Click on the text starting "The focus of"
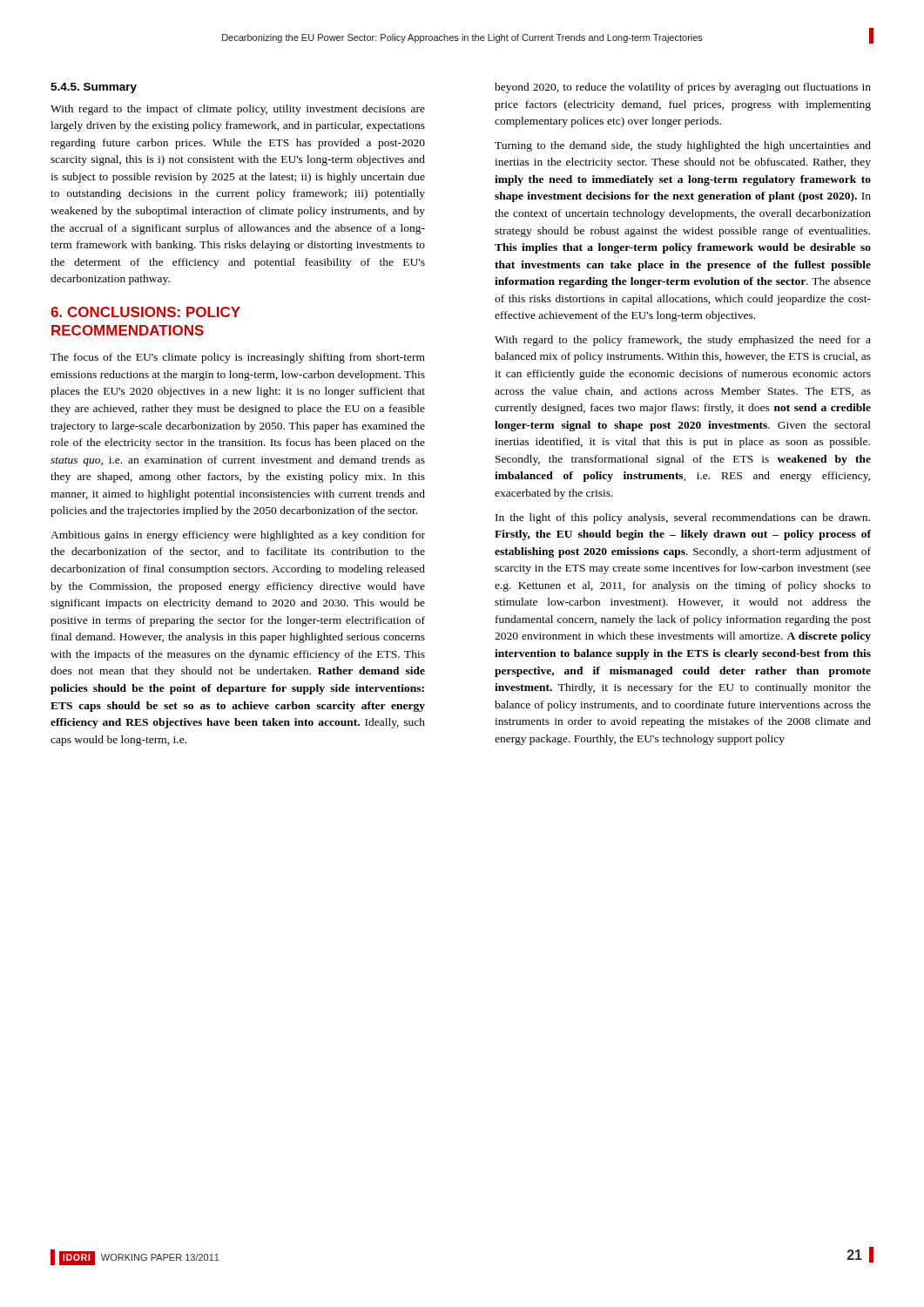This screenshot has width=924, height=1307. point(238,548)
